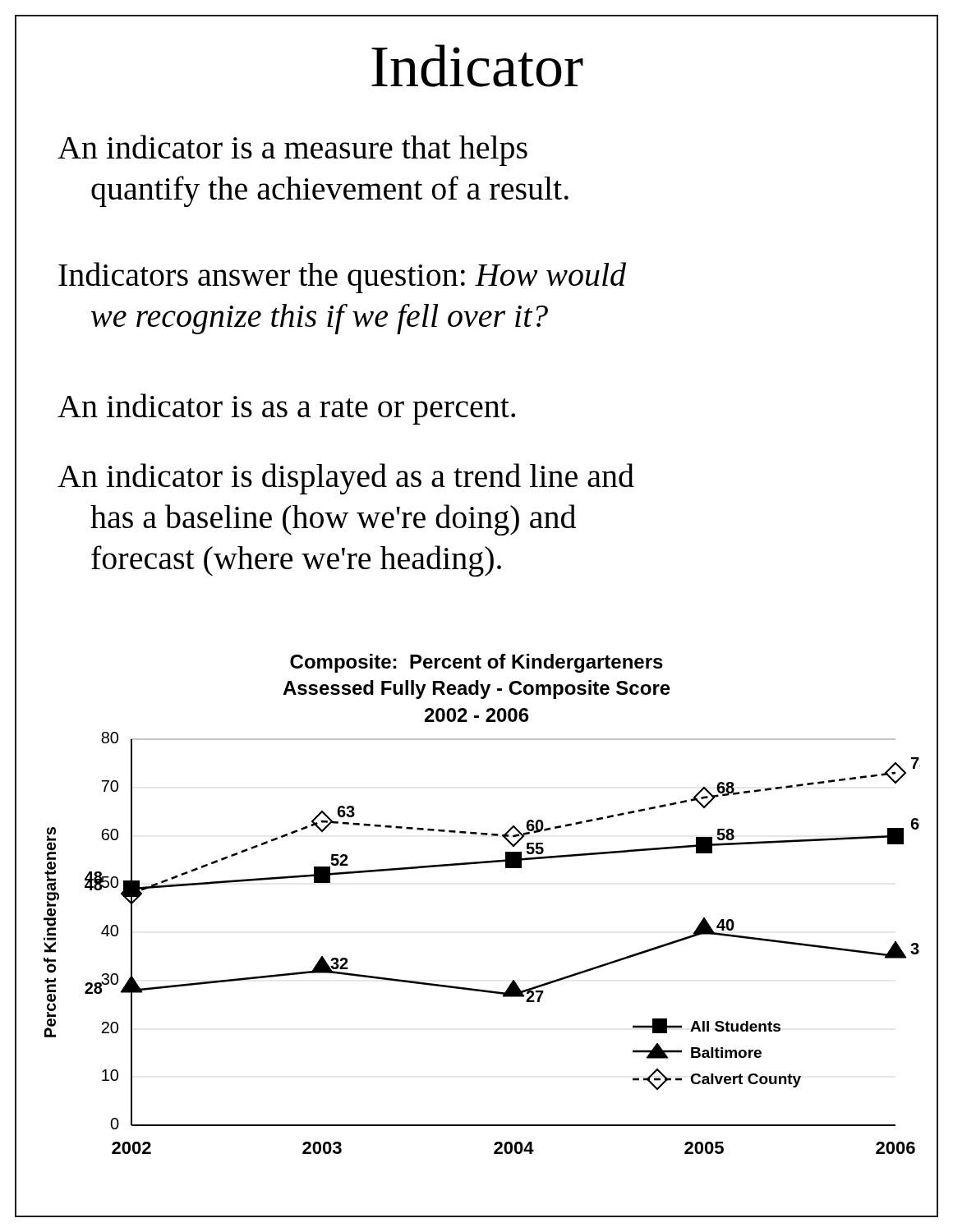This screenshot has height=1232, width=953.
Task: Click the caption that begins "Composite: Percent of"
Action: click(x=476, y=688)
